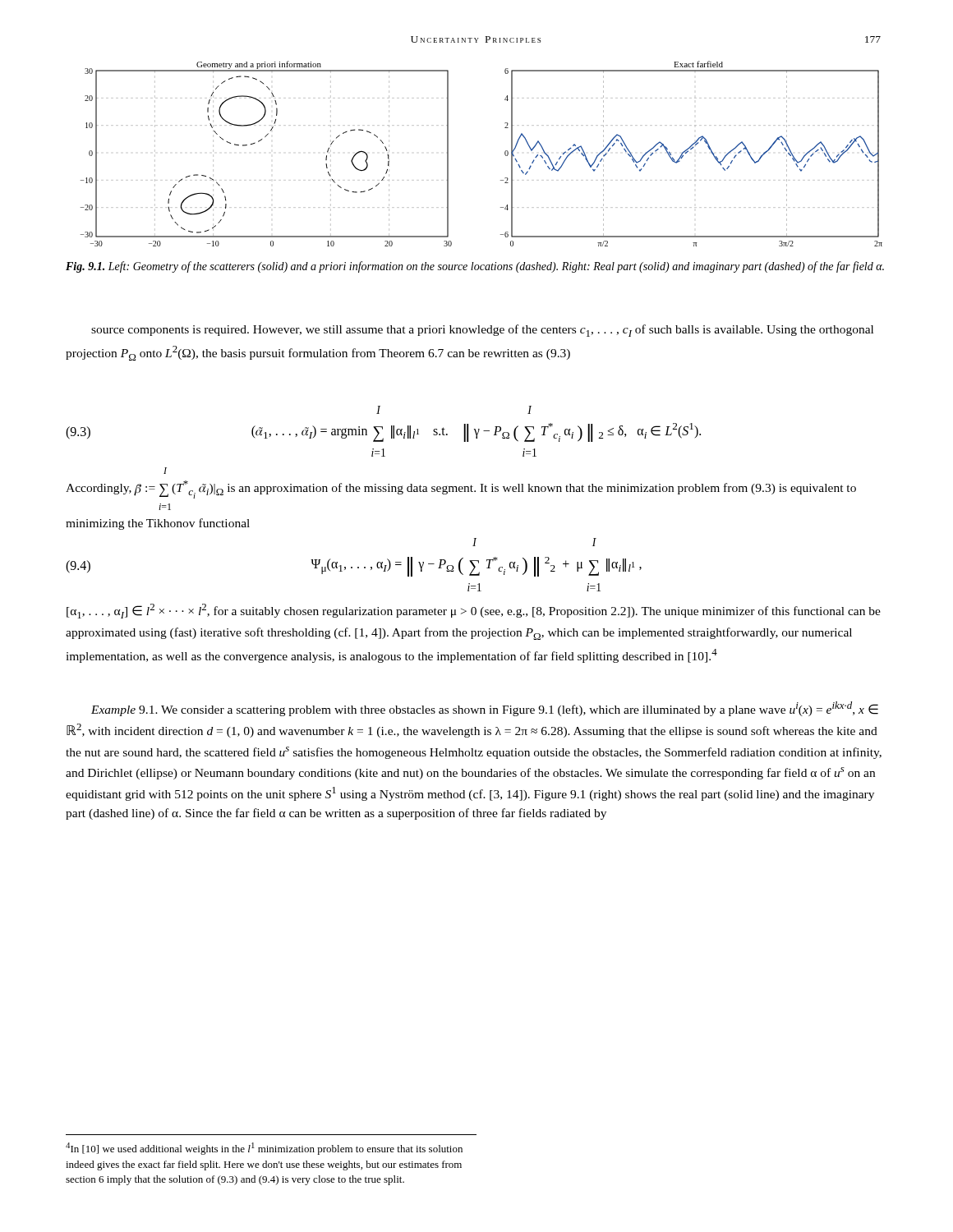Point to the block starting "(9.3) (𝛼̃1, . . . ,"
The height and width of the screenshot is (1232, 953).
[x=476, y=432]
